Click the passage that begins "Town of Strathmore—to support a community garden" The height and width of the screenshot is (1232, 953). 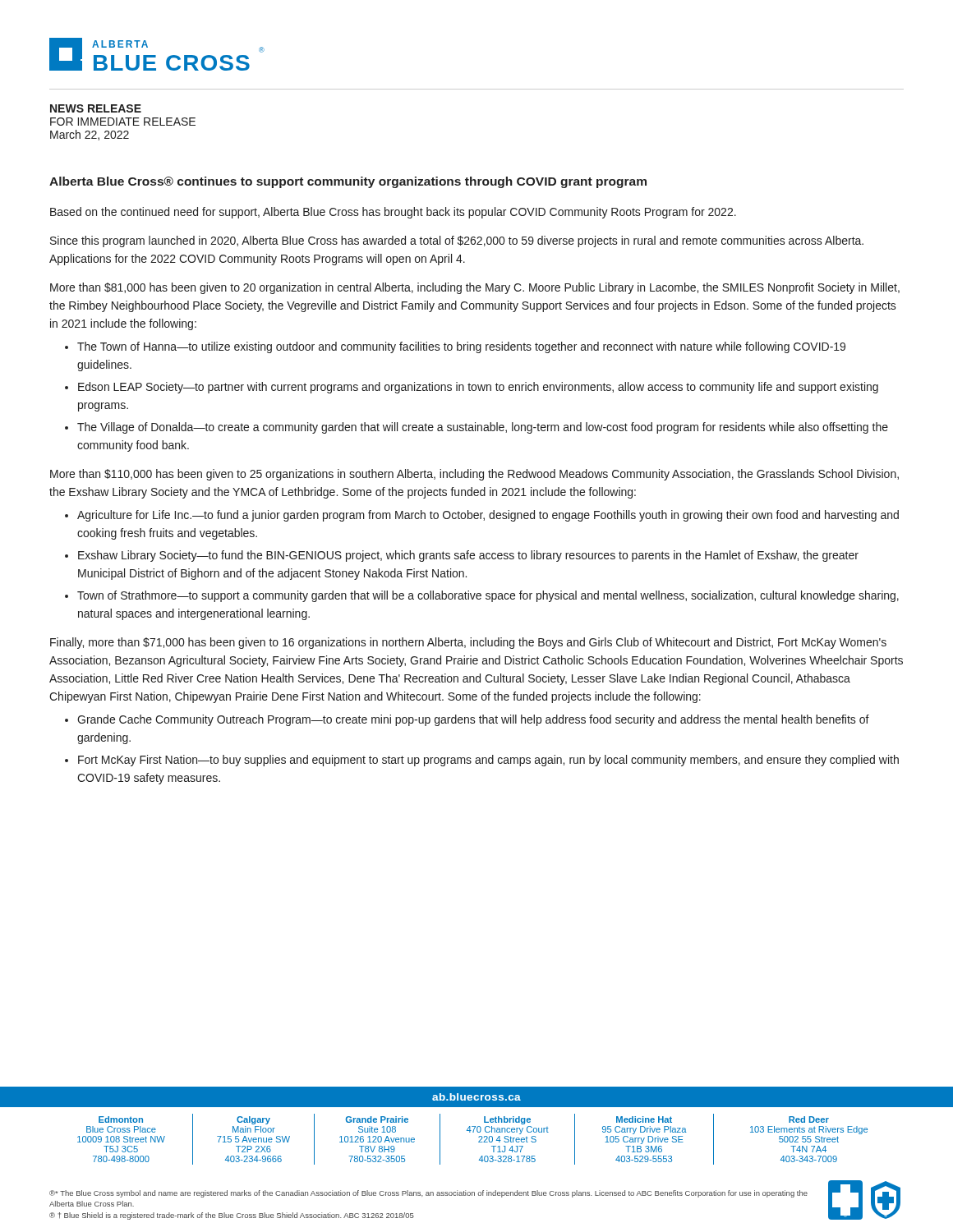tap(488, 604)
